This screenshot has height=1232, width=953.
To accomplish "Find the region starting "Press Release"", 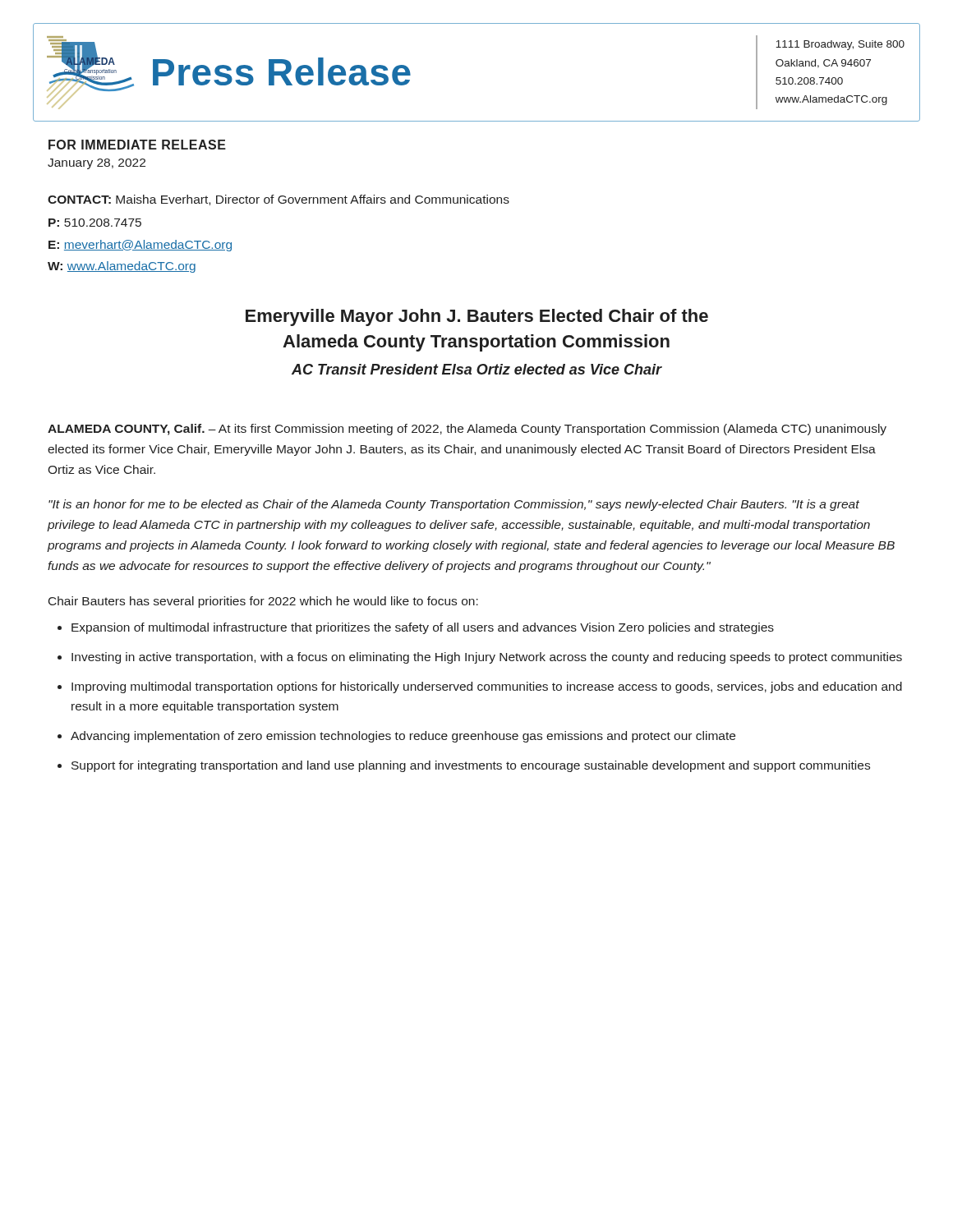I will click(x=281, y=72).
